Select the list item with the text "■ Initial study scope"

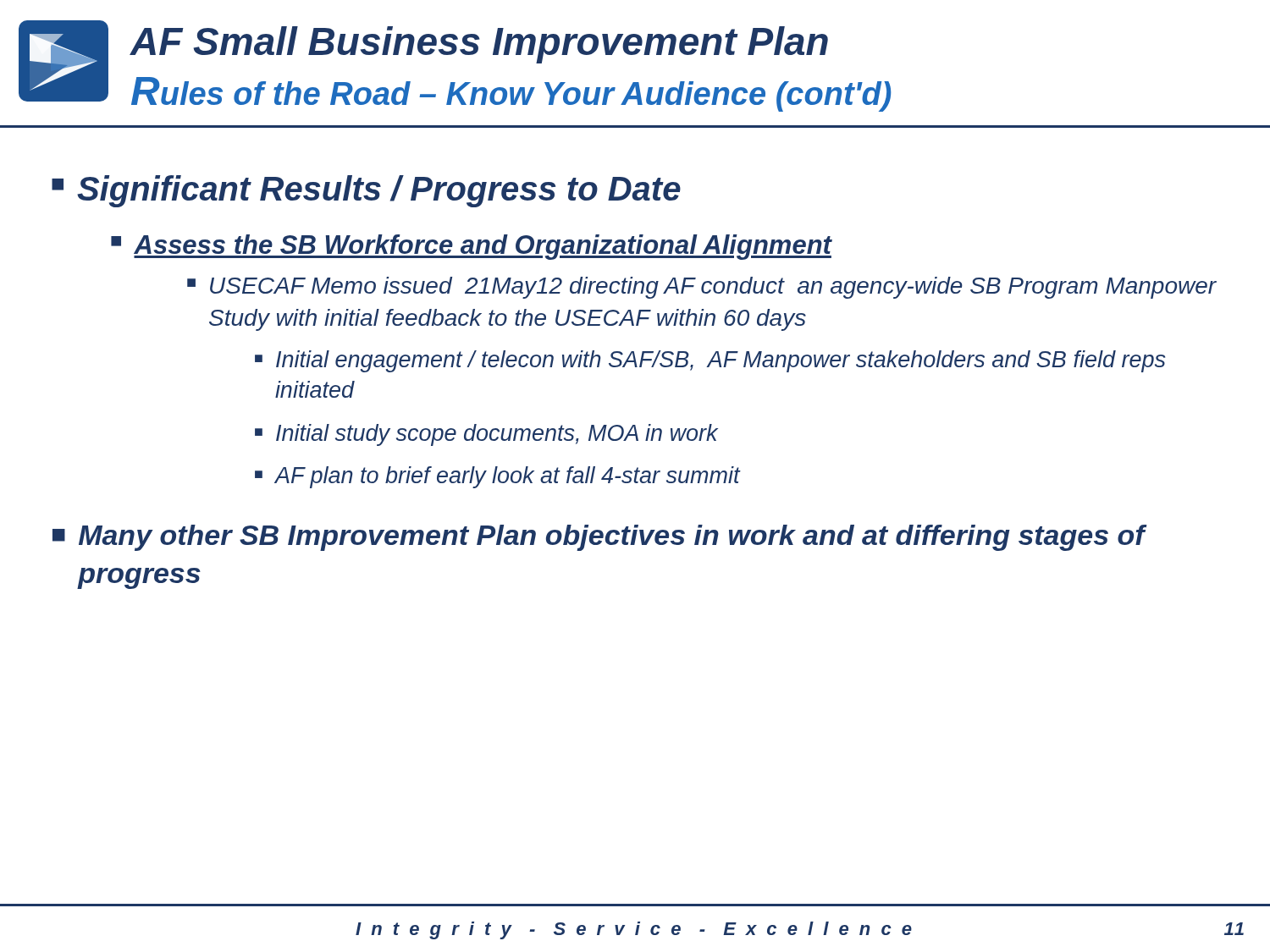tap(486, 433)
